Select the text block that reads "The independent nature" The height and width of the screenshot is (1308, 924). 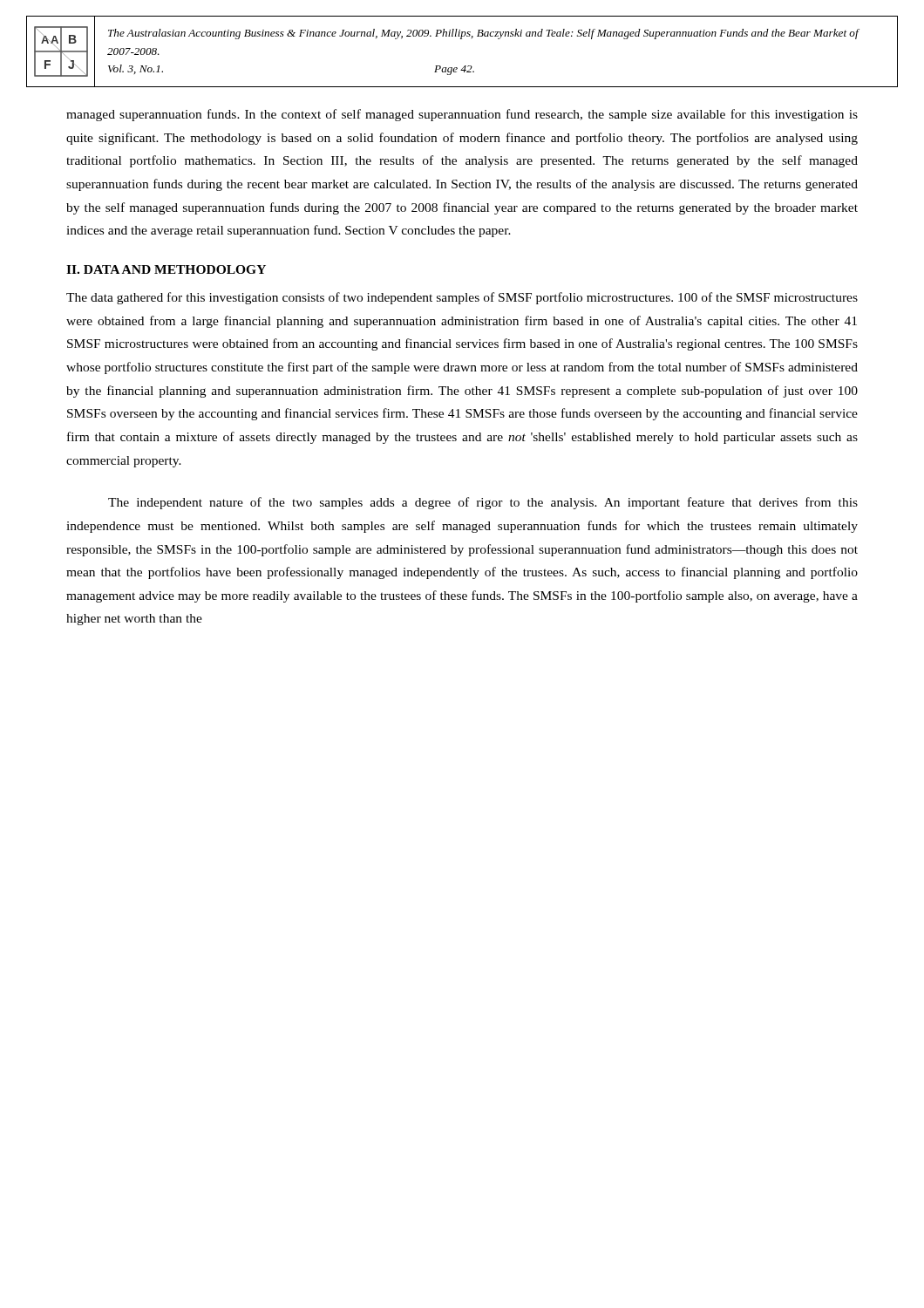(x=462, y=560)
